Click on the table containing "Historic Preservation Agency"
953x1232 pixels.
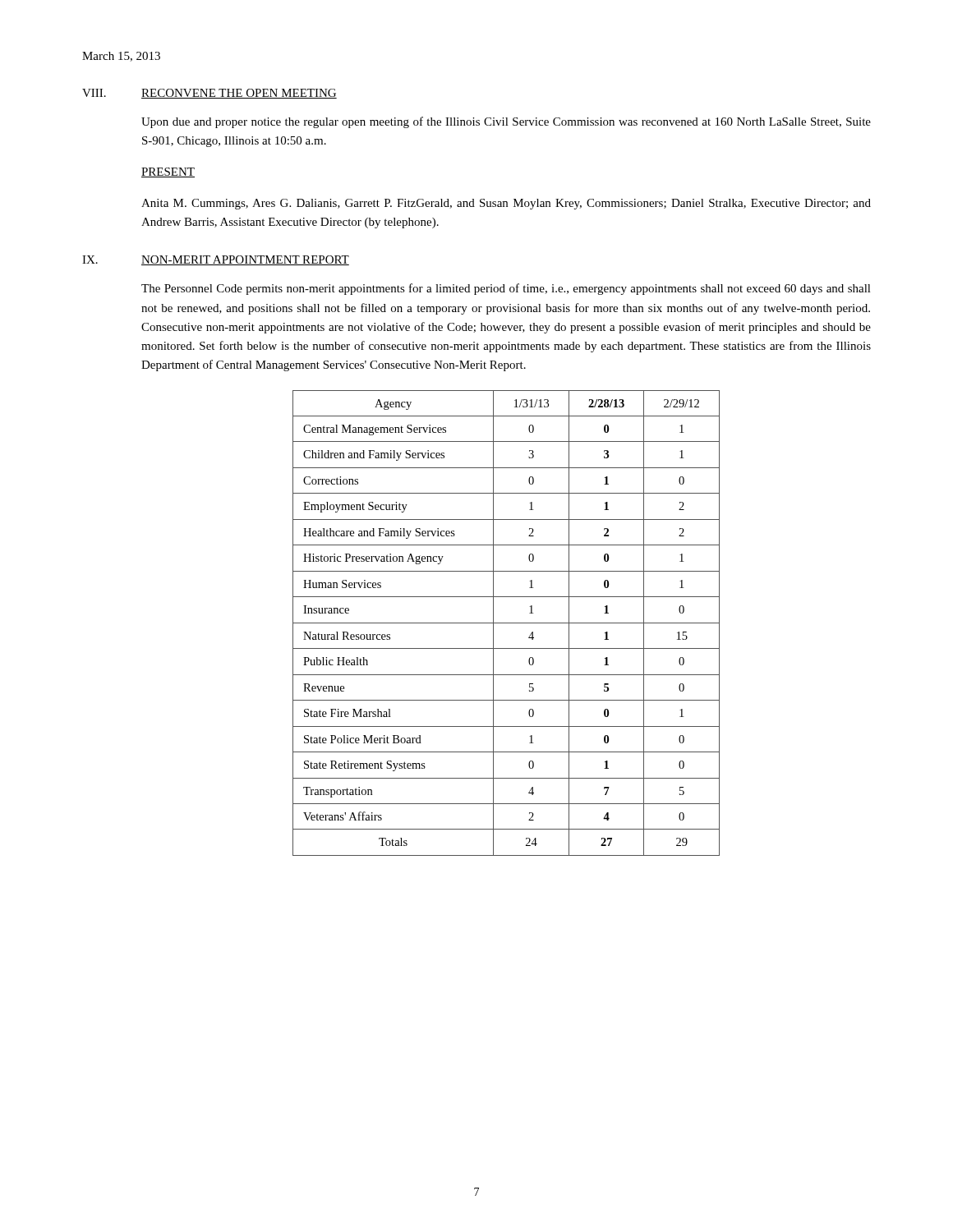click(x=506, y=623)
